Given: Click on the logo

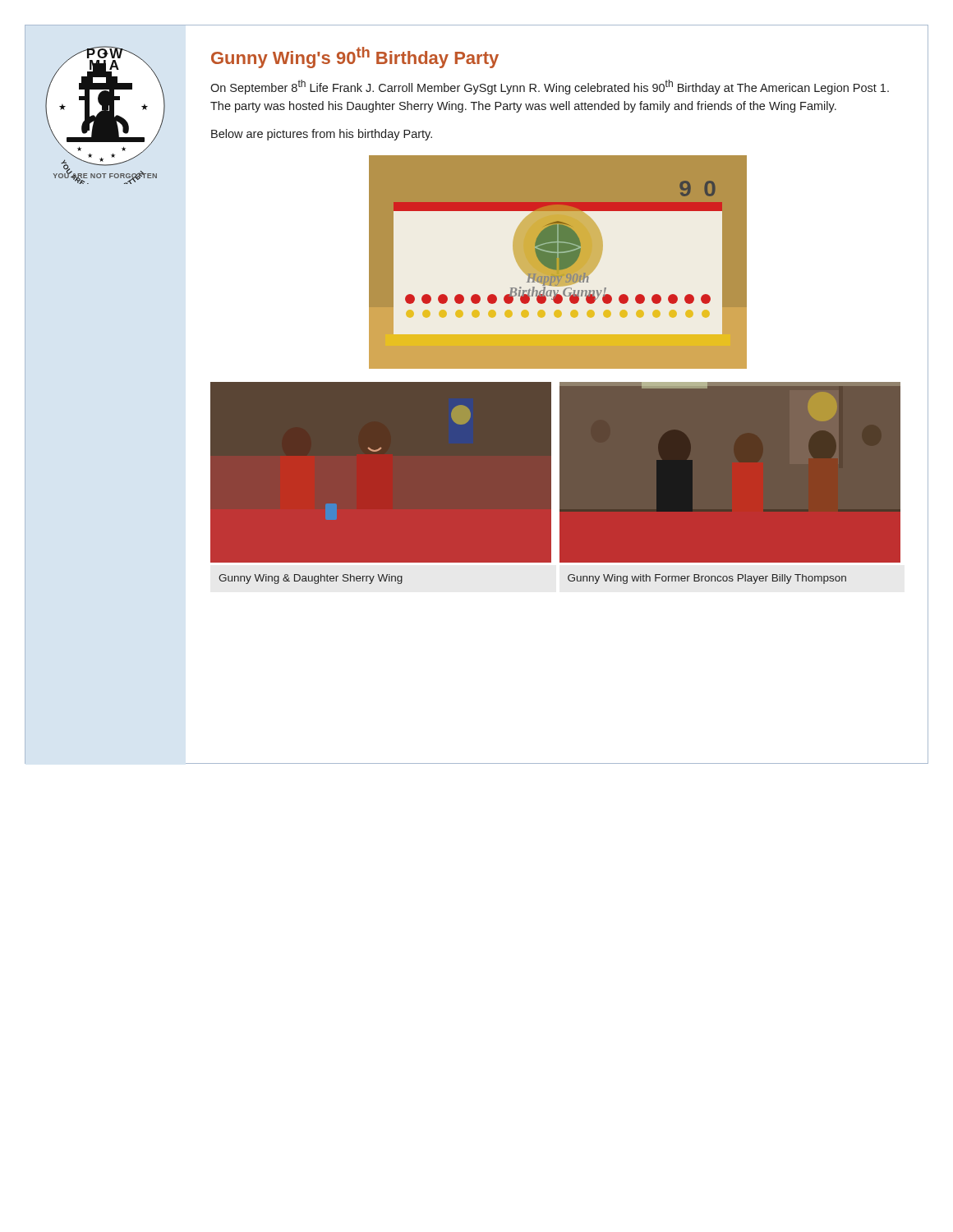Looking at the screenshot, I should pos(106,113).
